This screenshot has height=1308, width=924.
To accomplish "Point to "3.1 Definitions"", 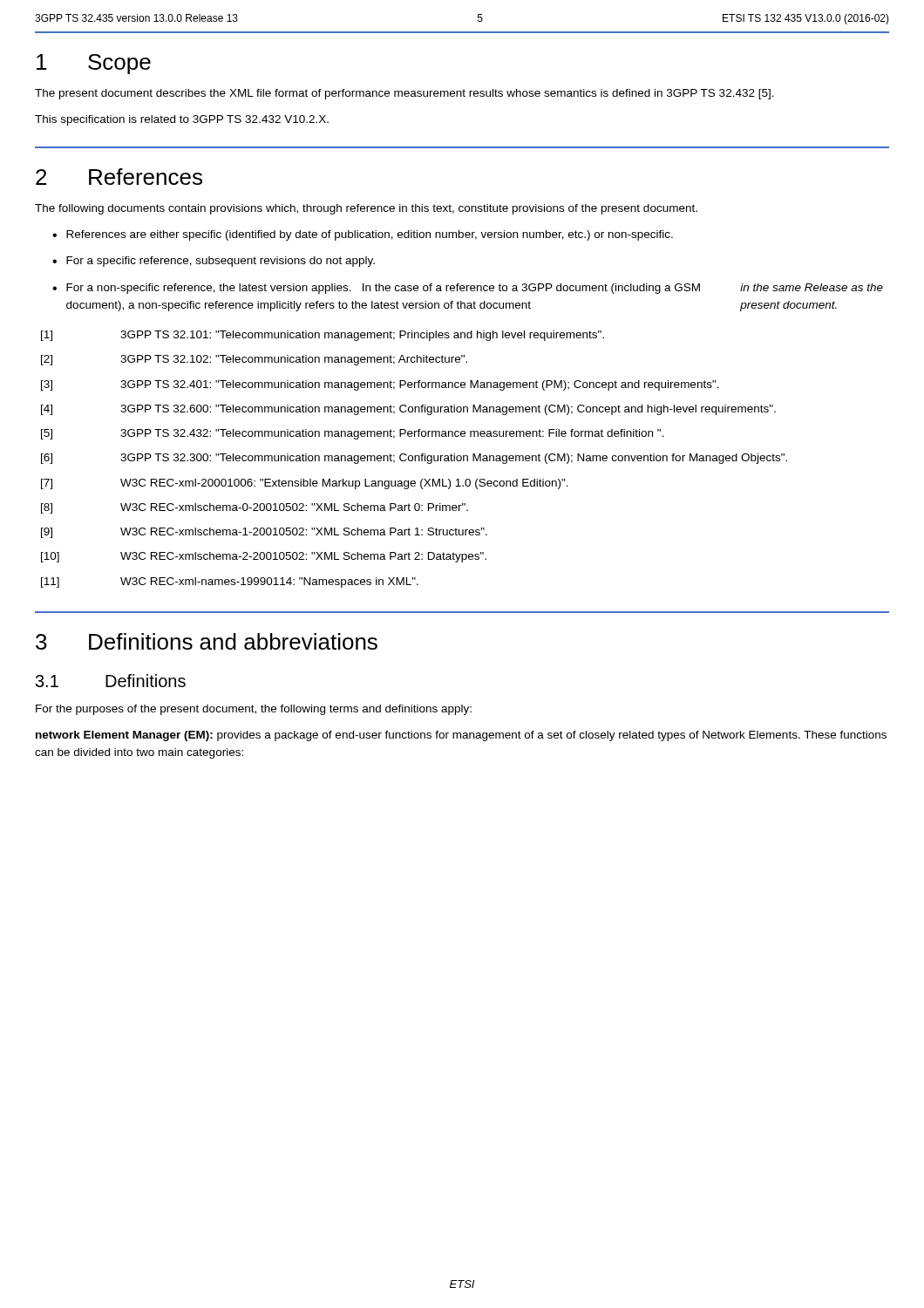I will [110, 681].
